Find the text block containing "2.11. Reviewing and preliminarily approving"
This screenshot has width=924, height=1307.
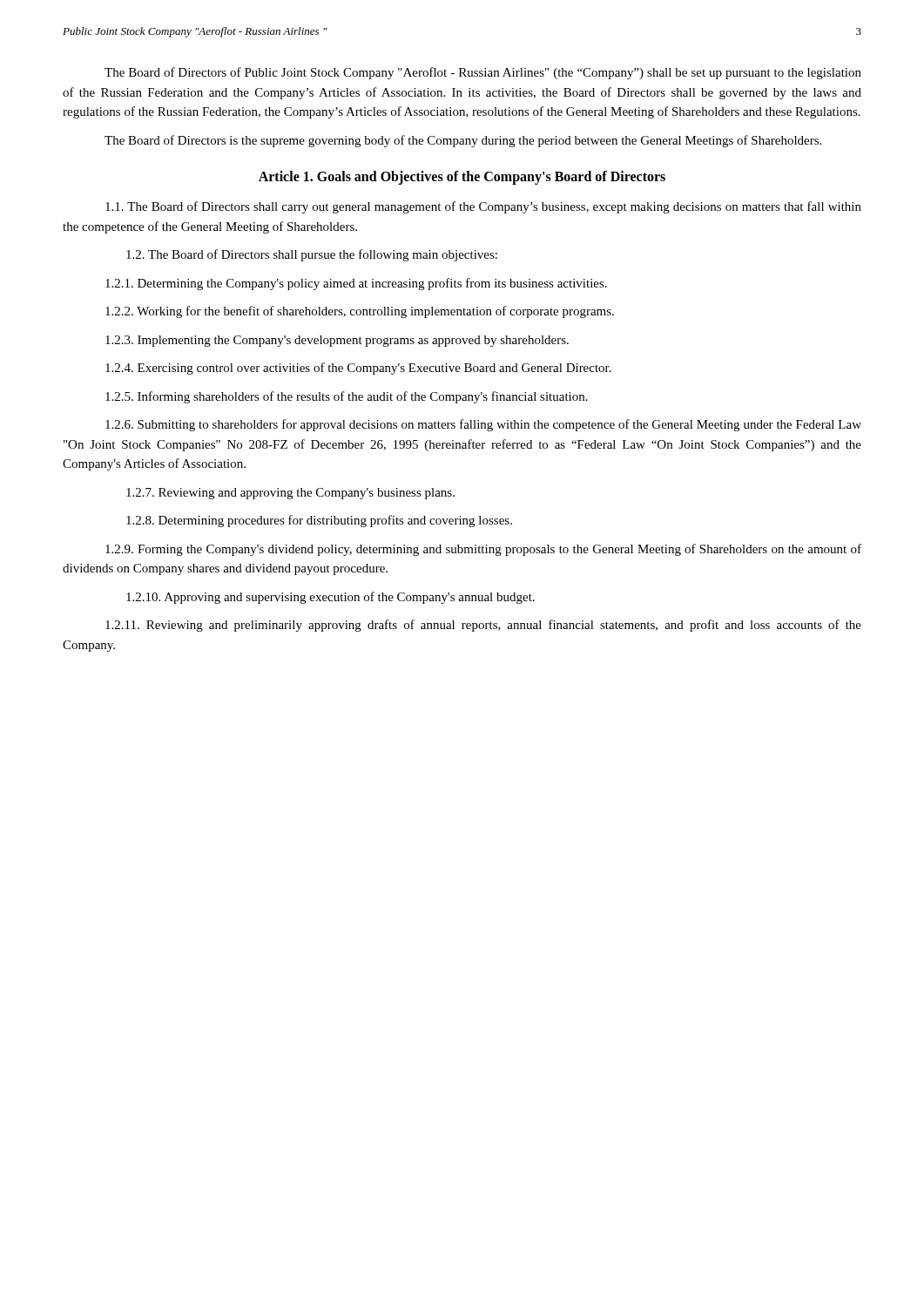[462, 635]
